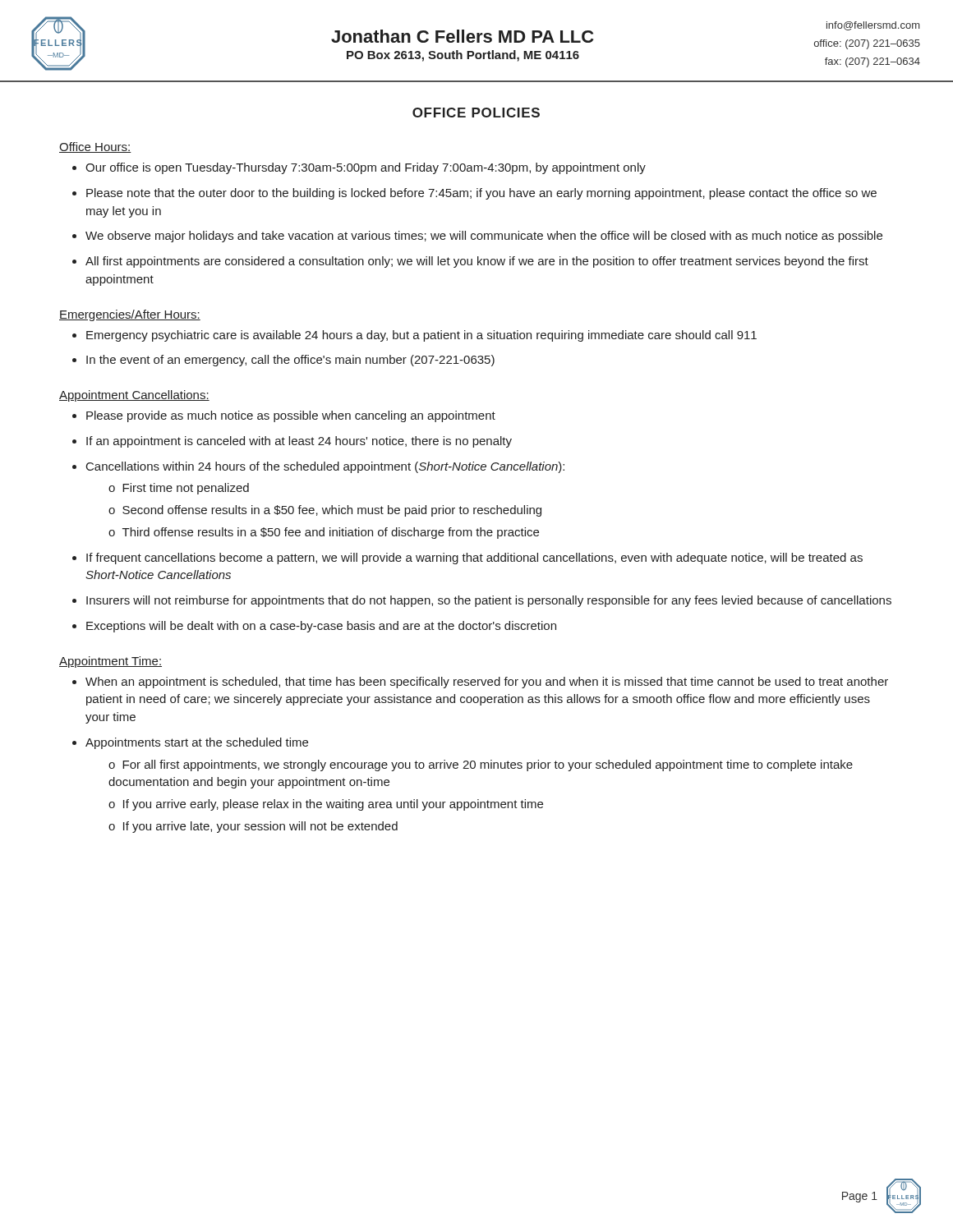Locate the region starting "If frequent cancellations become"

474,566
